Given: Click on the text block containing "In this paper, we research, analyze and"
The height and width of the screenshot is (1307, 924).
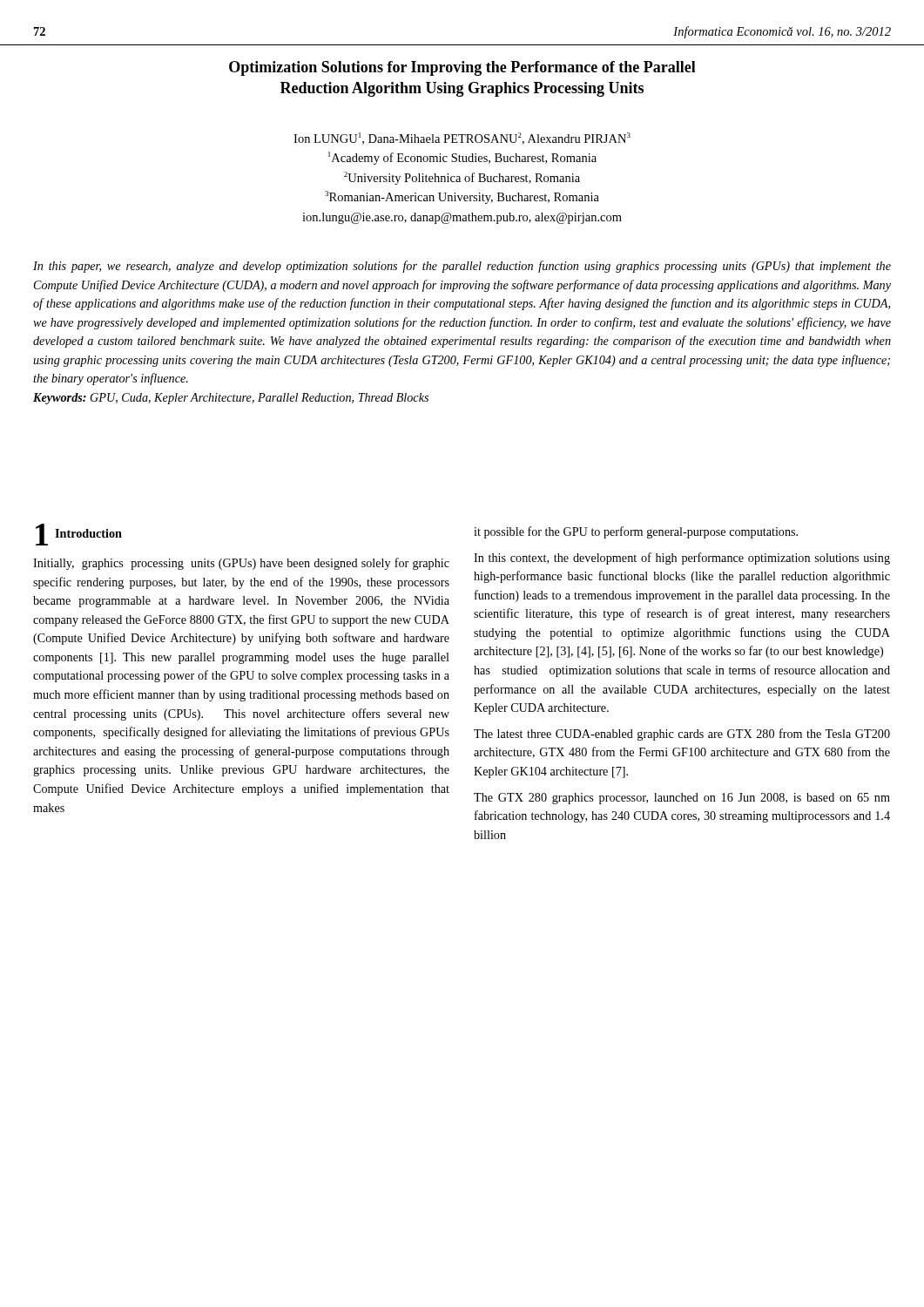Looking at the screenshot, I should (x=462, y=332).
